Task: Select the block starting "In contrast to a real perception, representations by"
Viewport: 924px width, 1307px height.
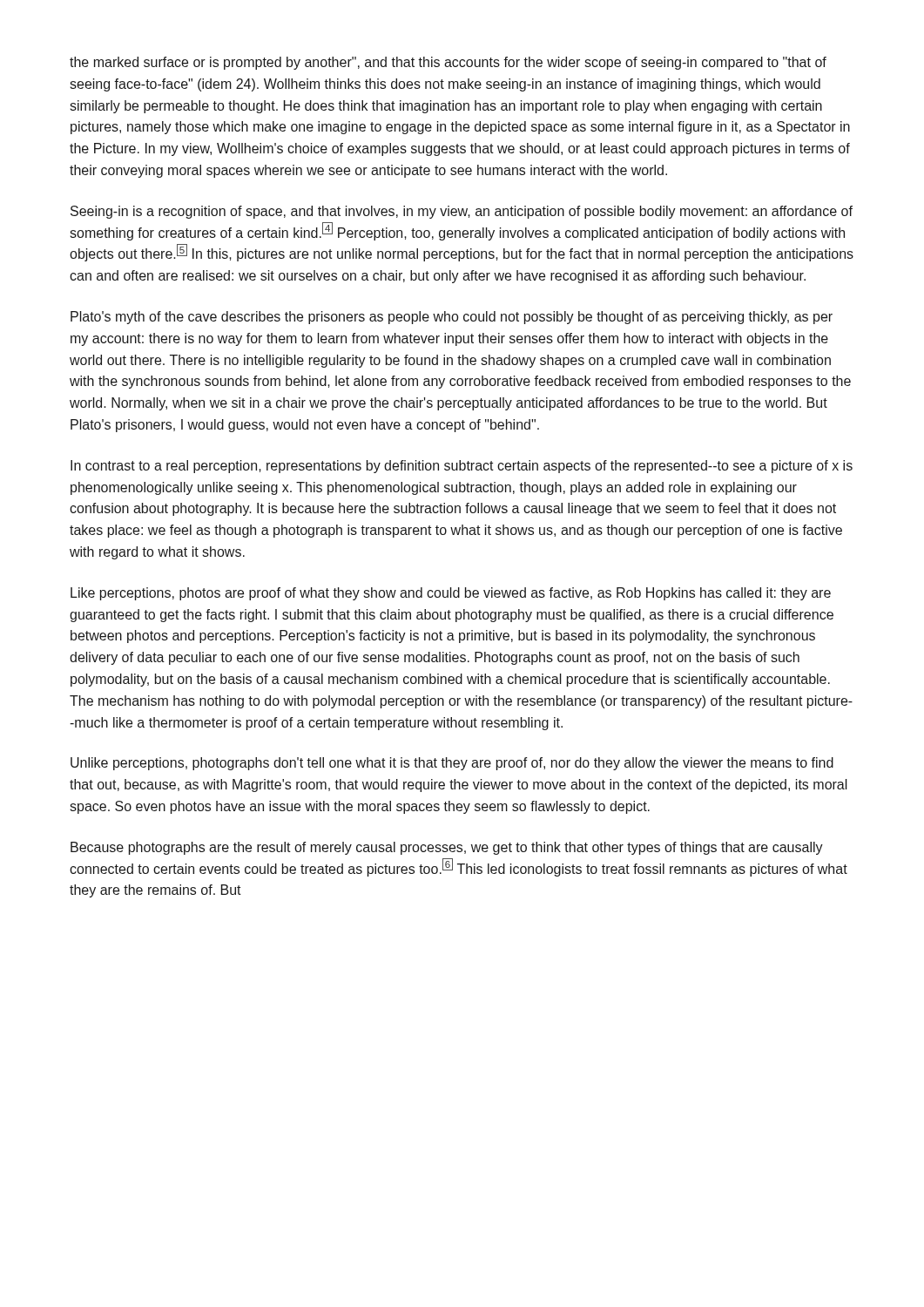Action: click(461, 509)
